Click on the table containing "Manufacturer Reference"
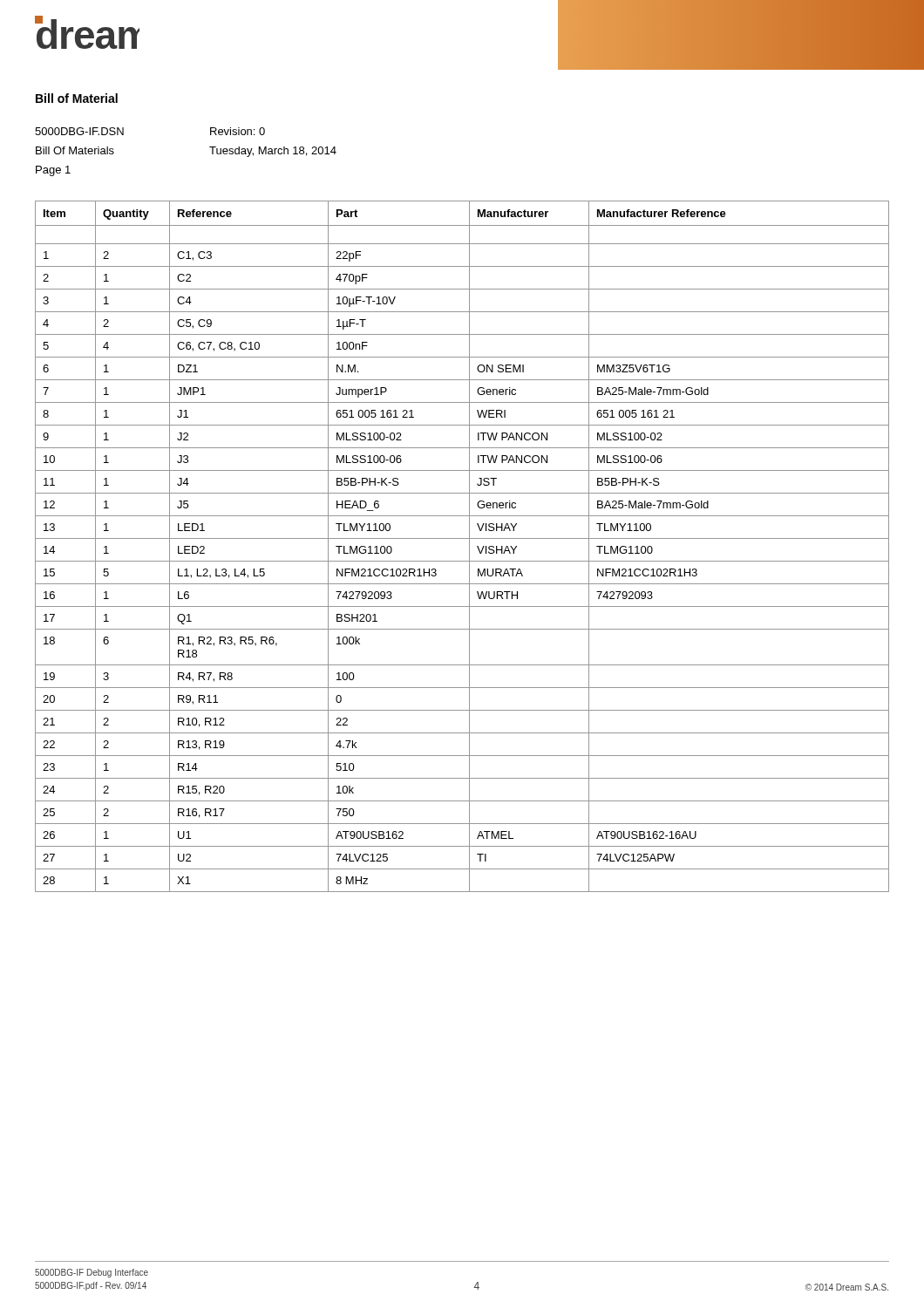Image resolution: width=924 pixels, height=1308 pixels. point(462,546)
